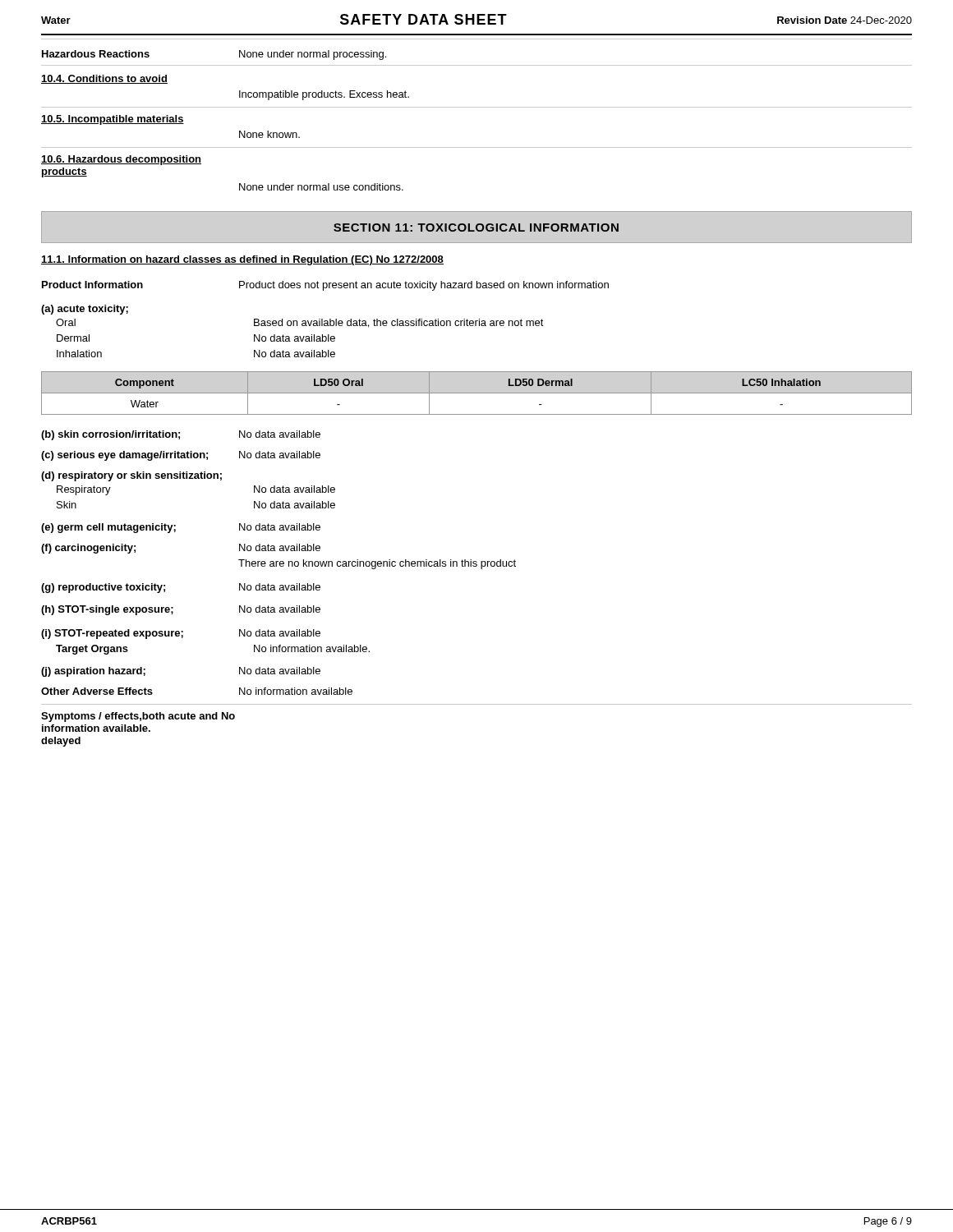Select the text block starting "(c) serious eye"
Screen dimensions: 1232x953
coord(181,456)
